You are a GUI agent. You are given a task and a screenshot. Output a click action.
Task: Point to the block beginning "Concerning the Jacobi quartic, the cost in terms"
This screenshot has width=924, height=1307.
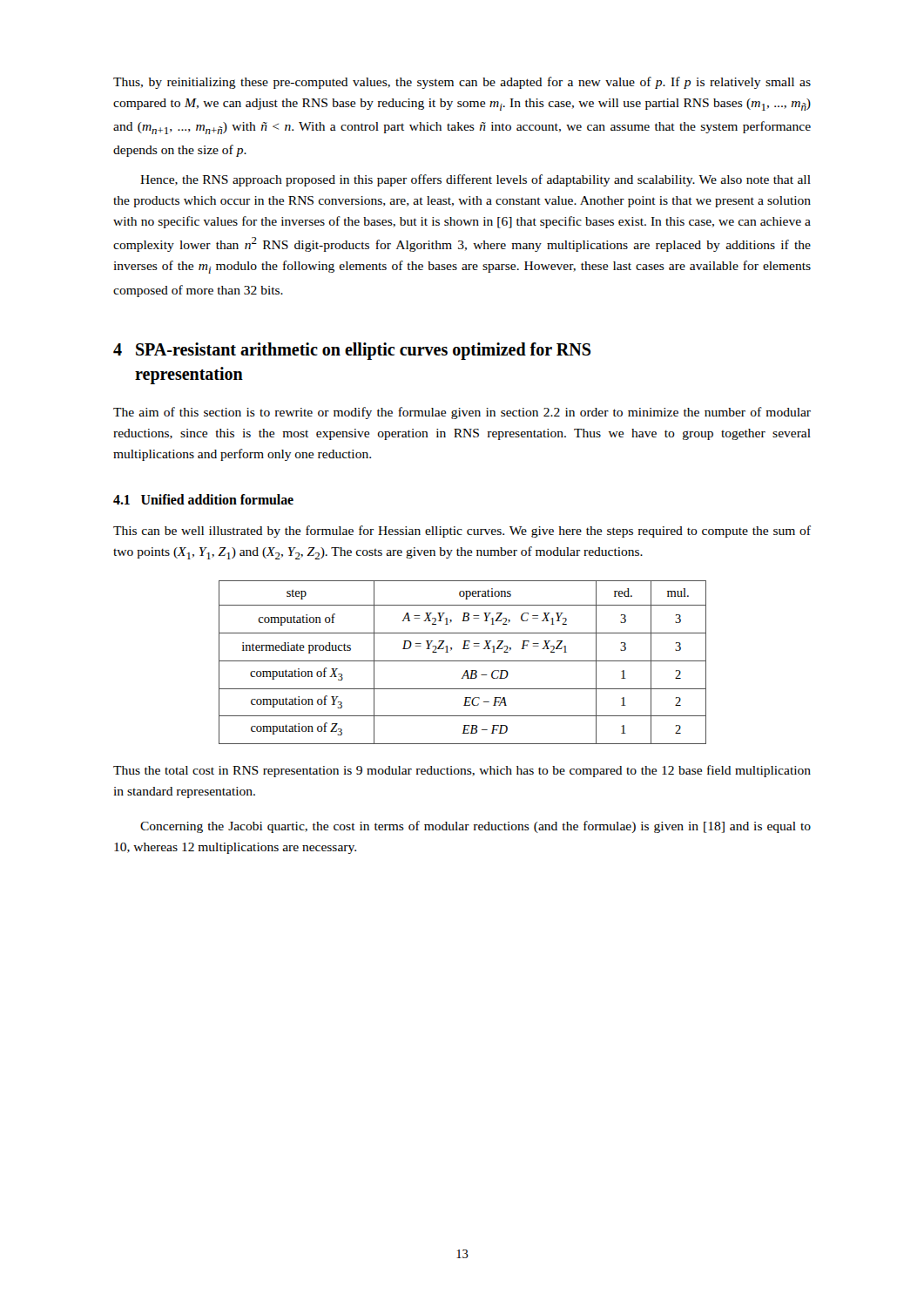click(462, 837)
